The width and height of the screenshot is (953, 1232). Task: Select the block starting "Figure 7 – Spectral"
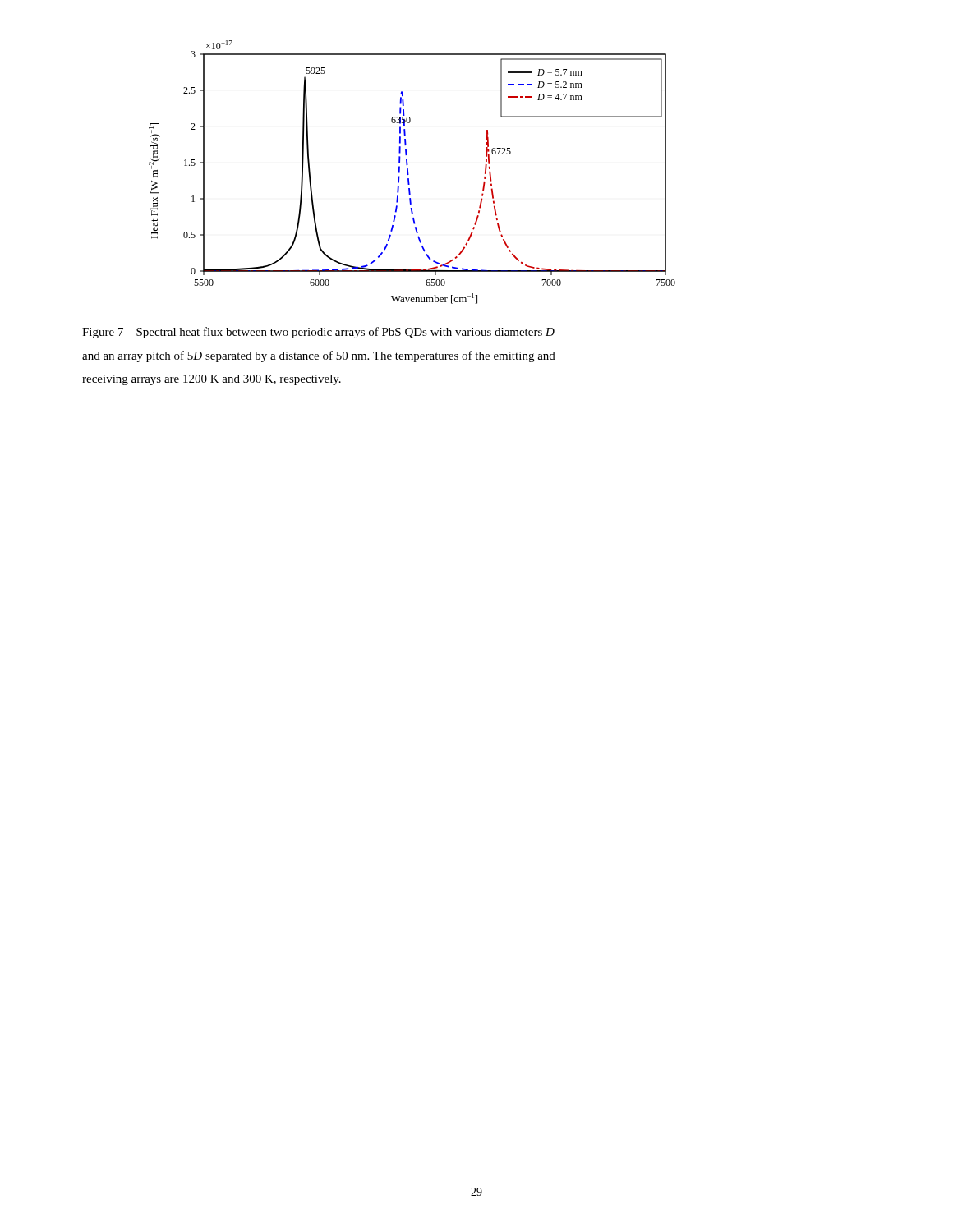[x=319, y=355]
